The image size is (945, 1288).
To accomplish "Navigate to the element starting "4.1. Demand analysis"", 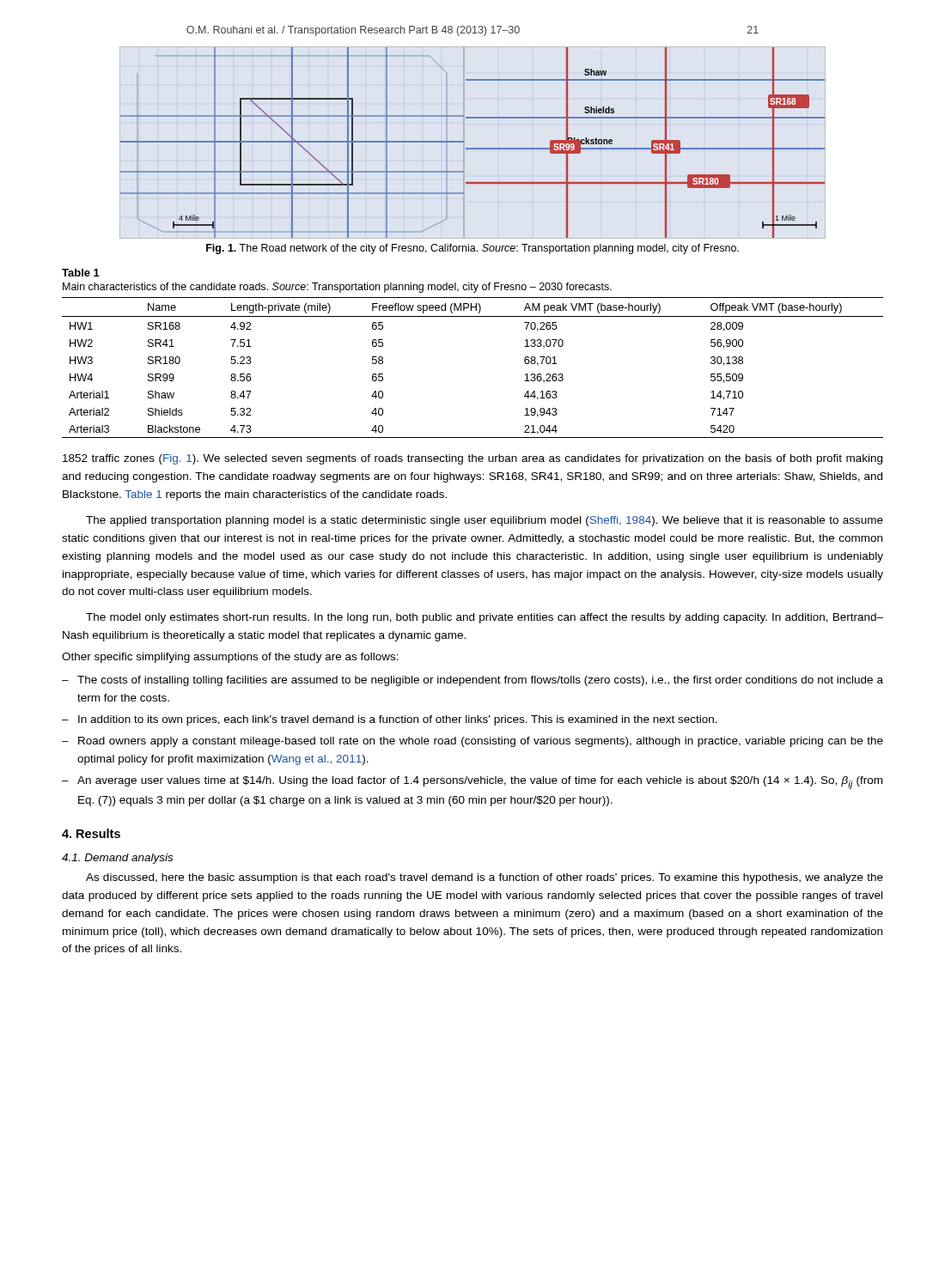I will point(118,857).
